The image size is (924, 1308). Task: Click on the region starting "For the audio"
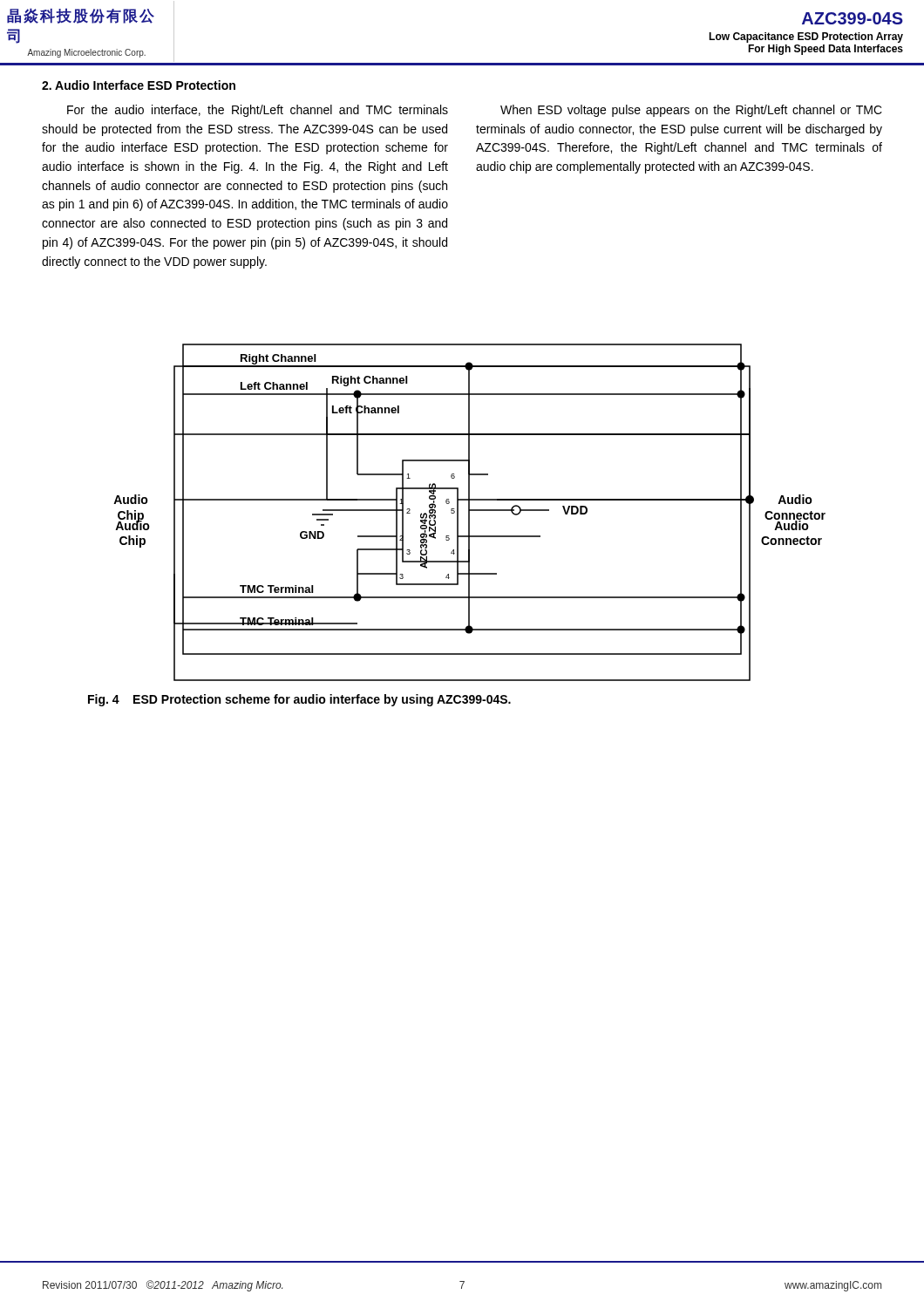[x=245, y=186]
